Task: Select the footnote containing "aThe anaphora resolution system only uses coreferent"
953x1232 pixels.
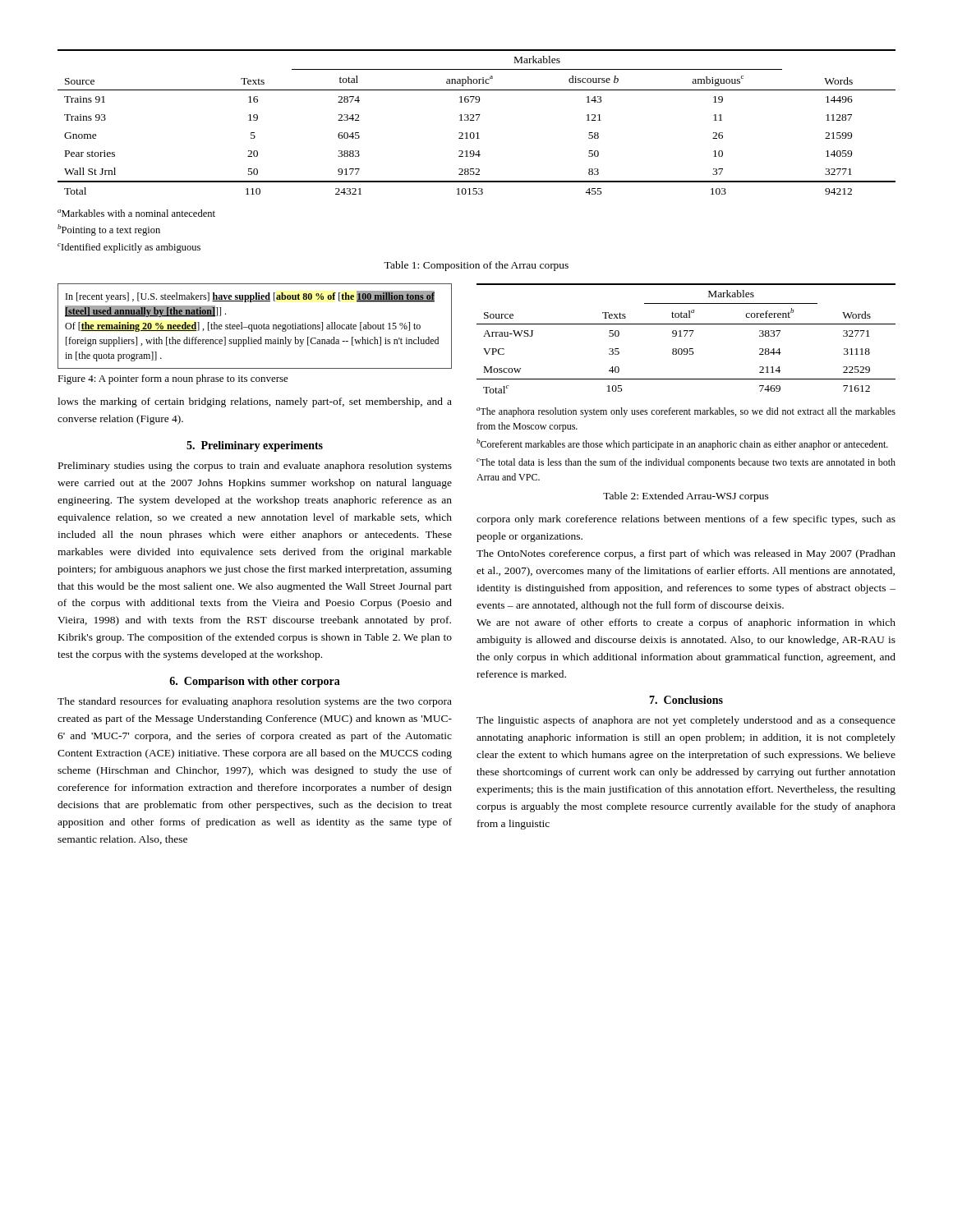Action: click(x=686, y=418)
